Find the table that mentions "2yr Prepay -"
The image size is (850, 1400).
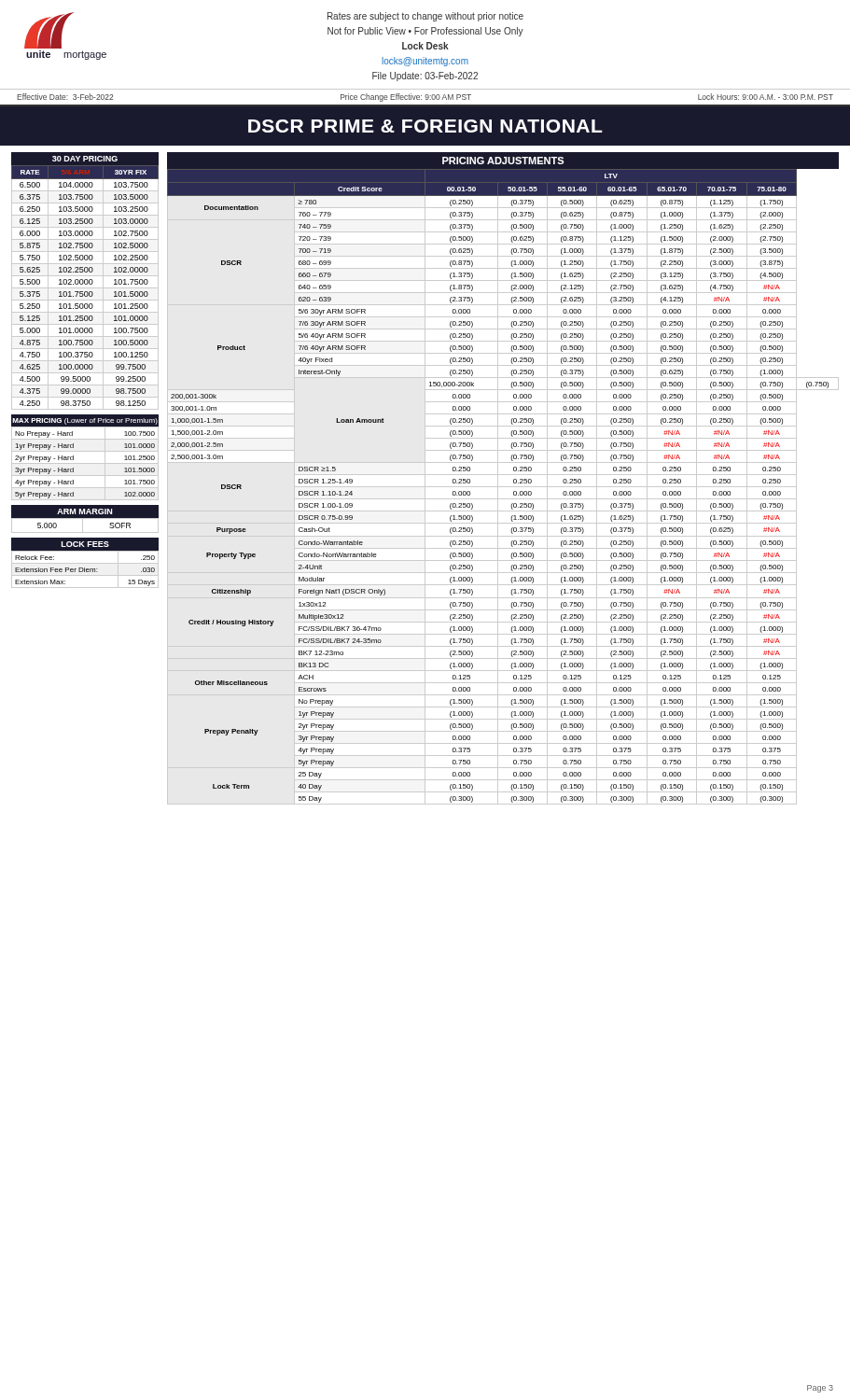(x=85, y=457)
